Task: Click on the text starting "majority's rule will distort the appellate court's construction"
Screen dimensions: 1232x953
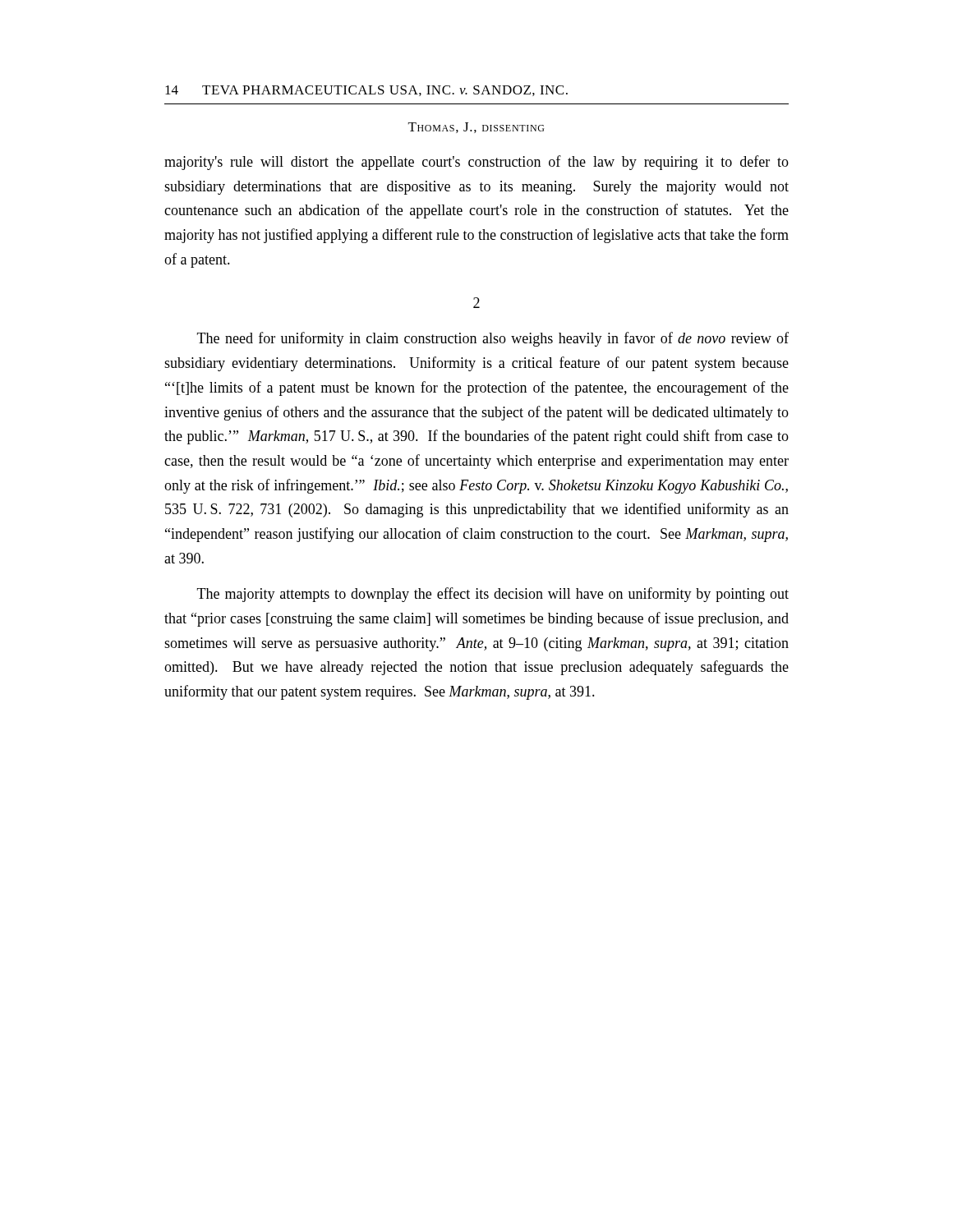Action: 476,211
